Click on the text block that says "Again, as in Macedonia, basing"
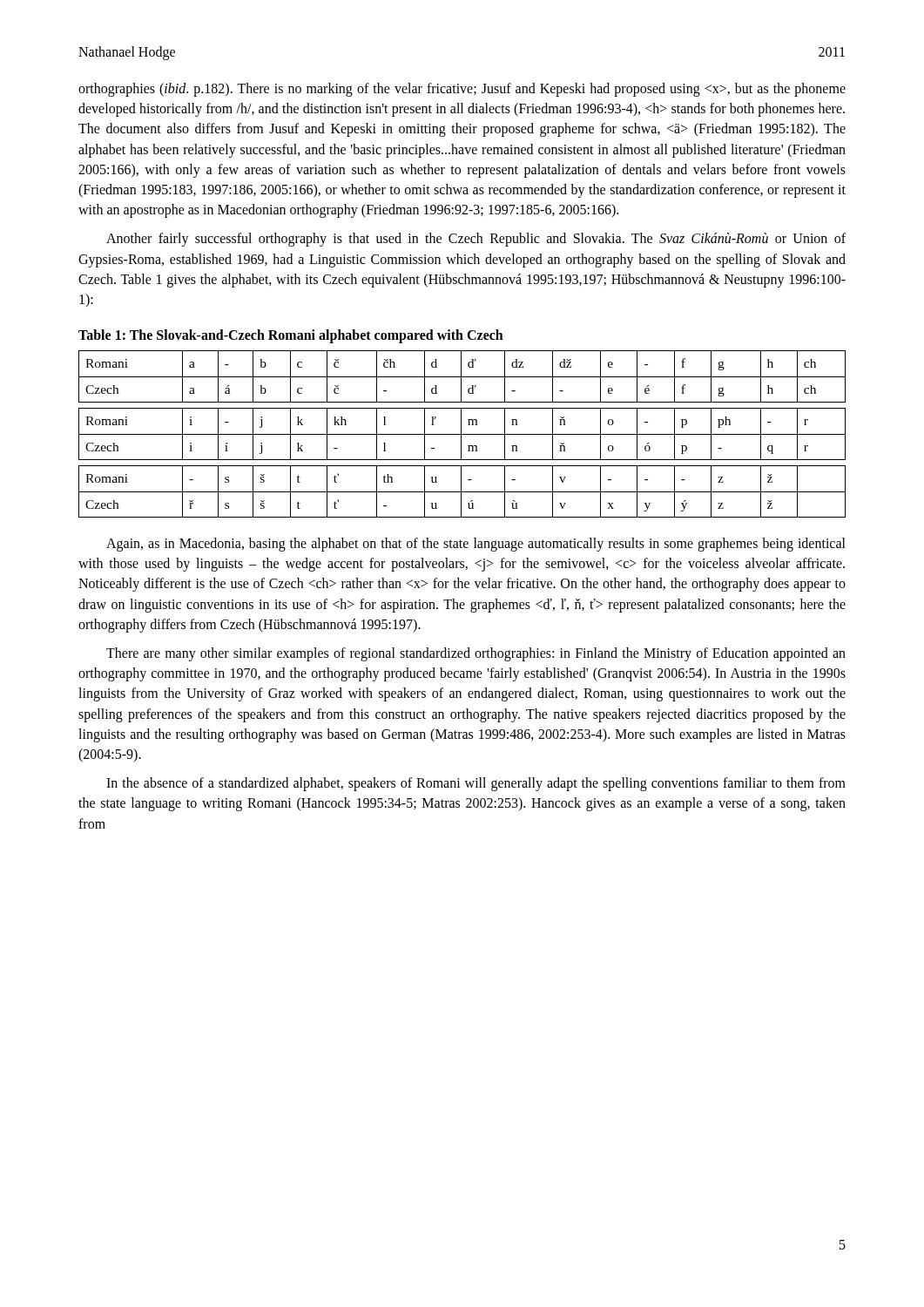The width and height of the screenshot is (924, 1307). click(462, 584)
